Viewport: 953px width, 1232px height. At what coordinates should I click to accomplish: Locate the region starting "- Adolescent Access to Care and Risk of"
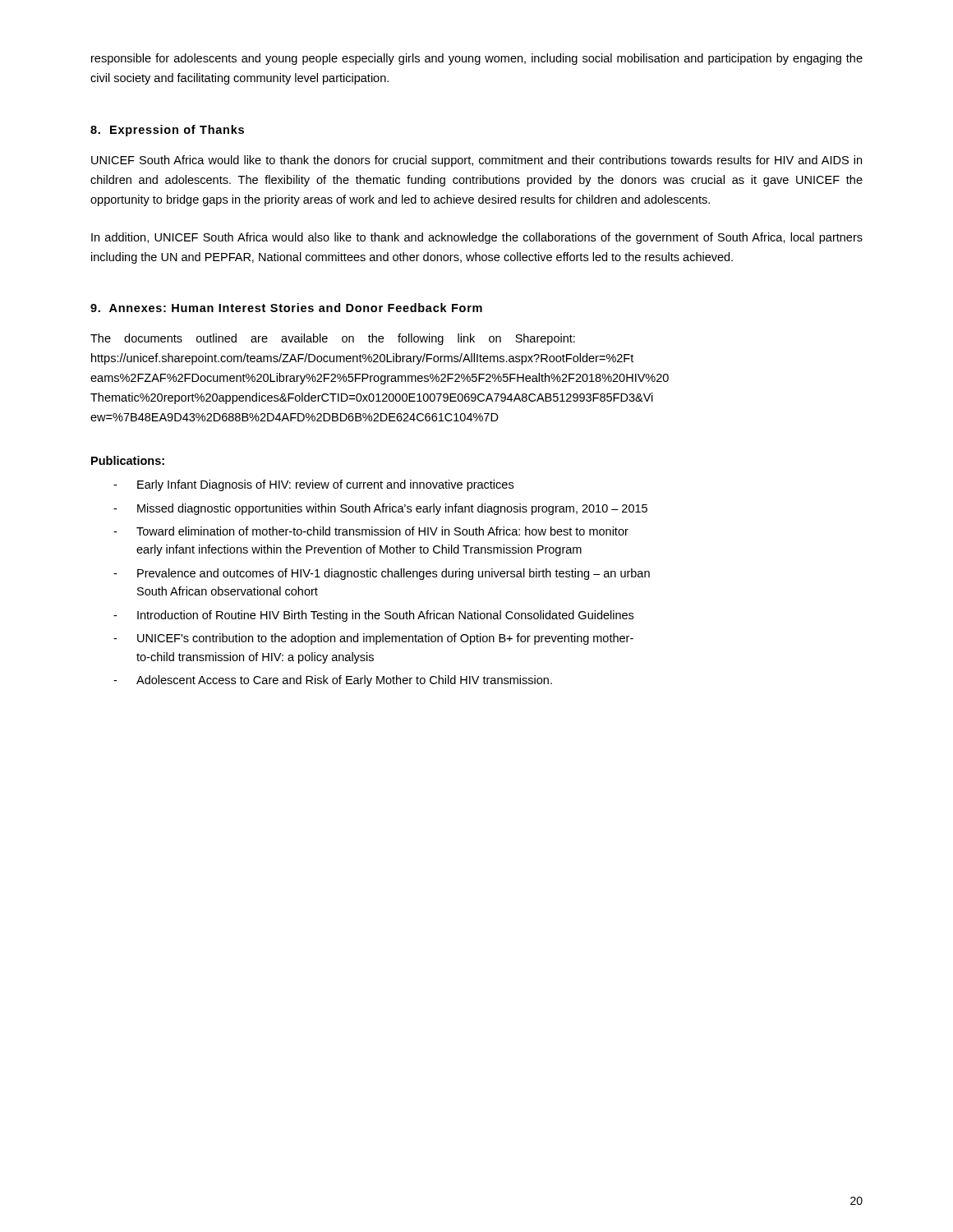[x=476, y=680]
